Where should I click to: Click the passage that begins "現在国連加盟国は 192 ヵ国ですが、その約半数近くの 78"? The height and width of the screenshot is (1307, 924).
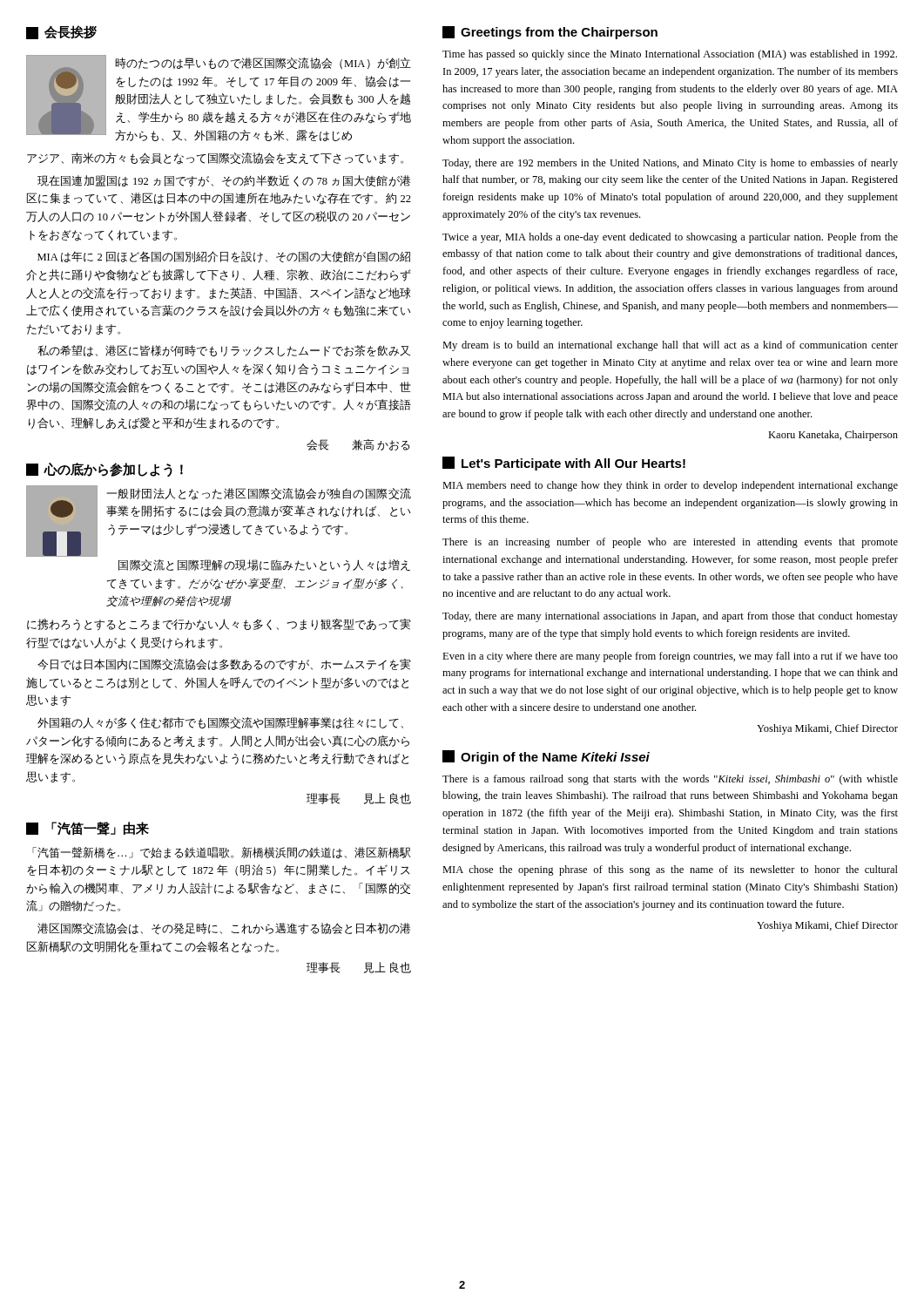pos(219,208)
